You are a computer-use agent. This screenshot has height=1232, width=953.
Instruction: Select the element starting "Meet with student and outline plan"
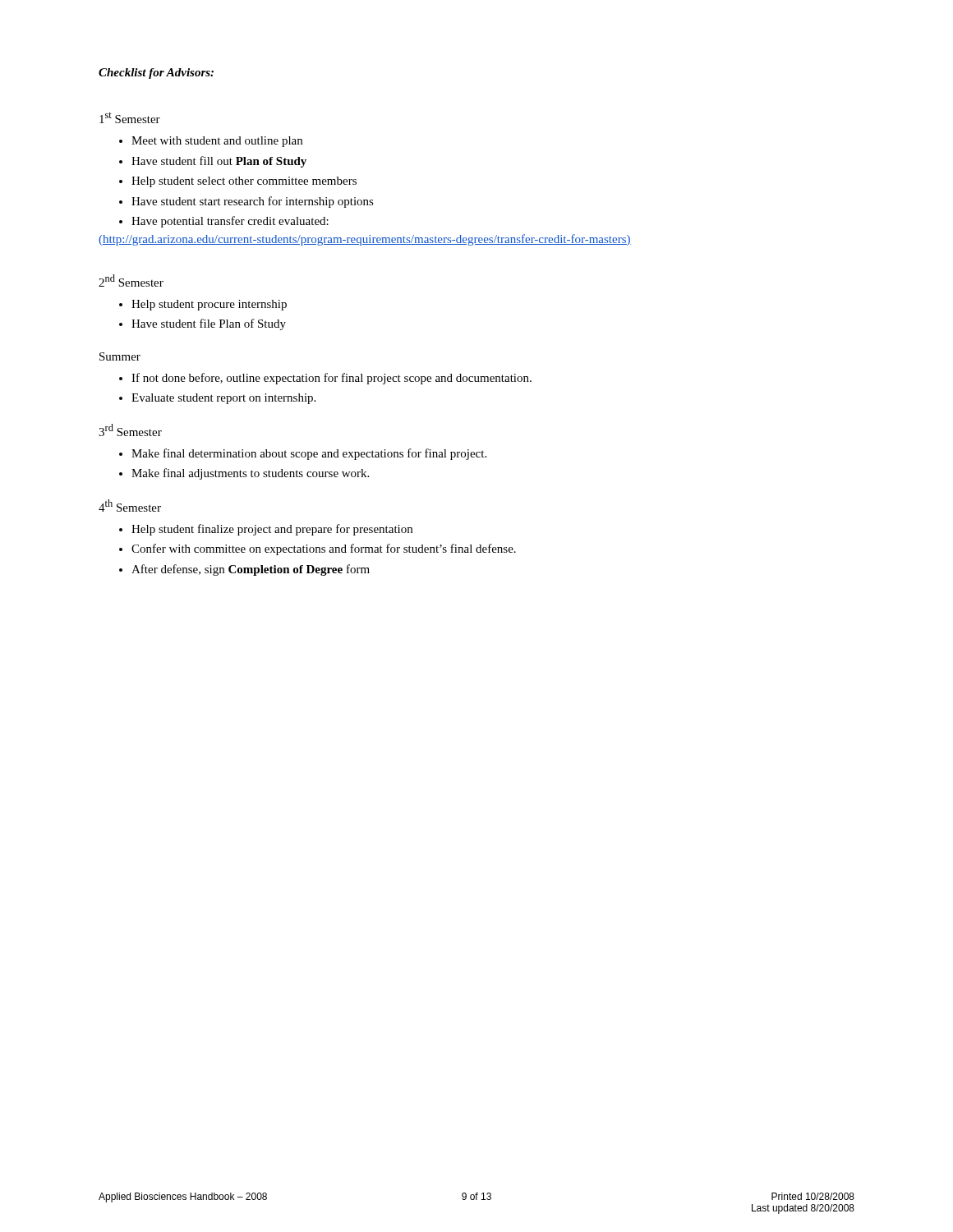(211, 142)
